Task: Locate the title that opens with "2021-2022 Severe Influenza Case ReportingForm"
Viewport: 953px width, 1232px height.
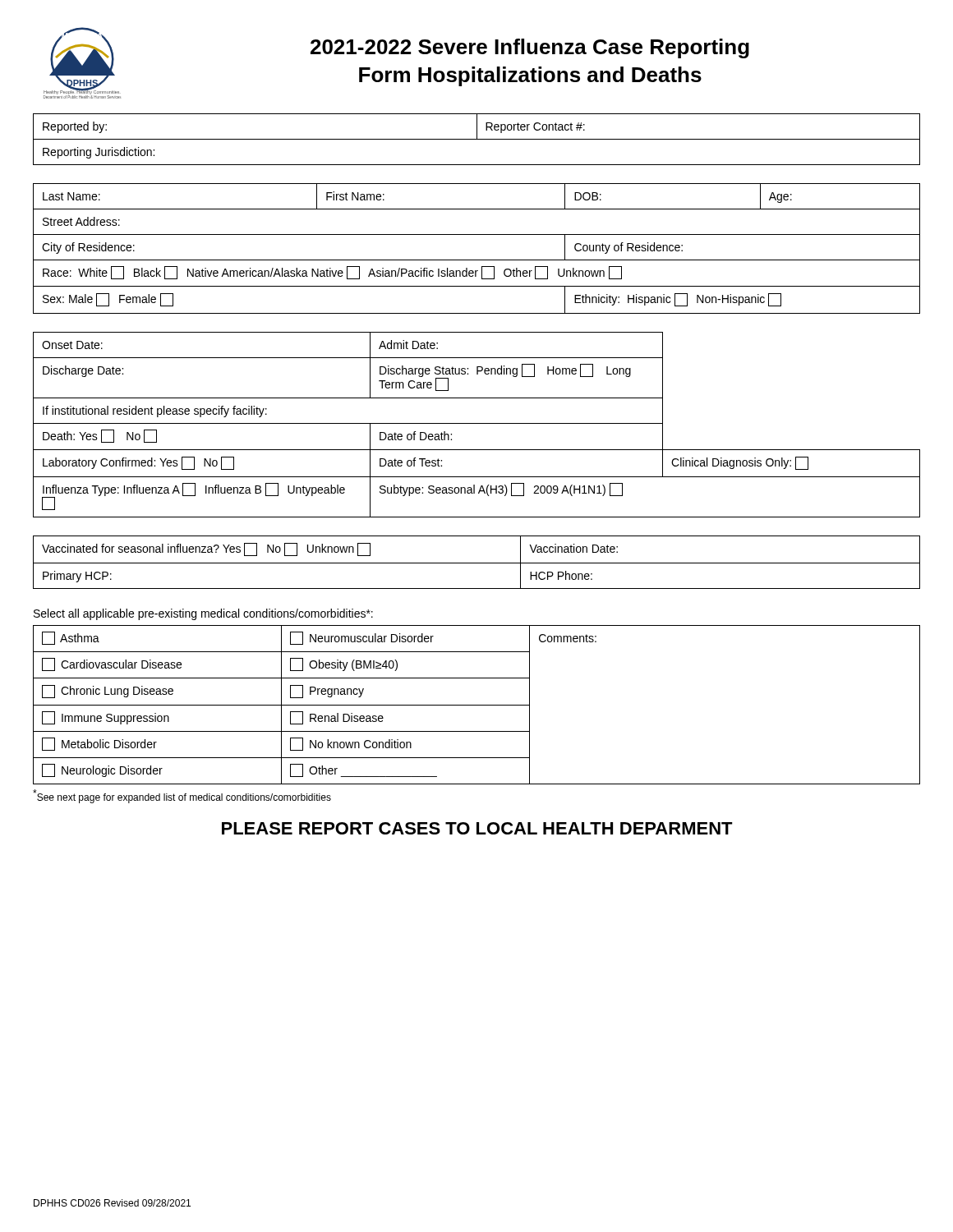Action: coord(530,62)
